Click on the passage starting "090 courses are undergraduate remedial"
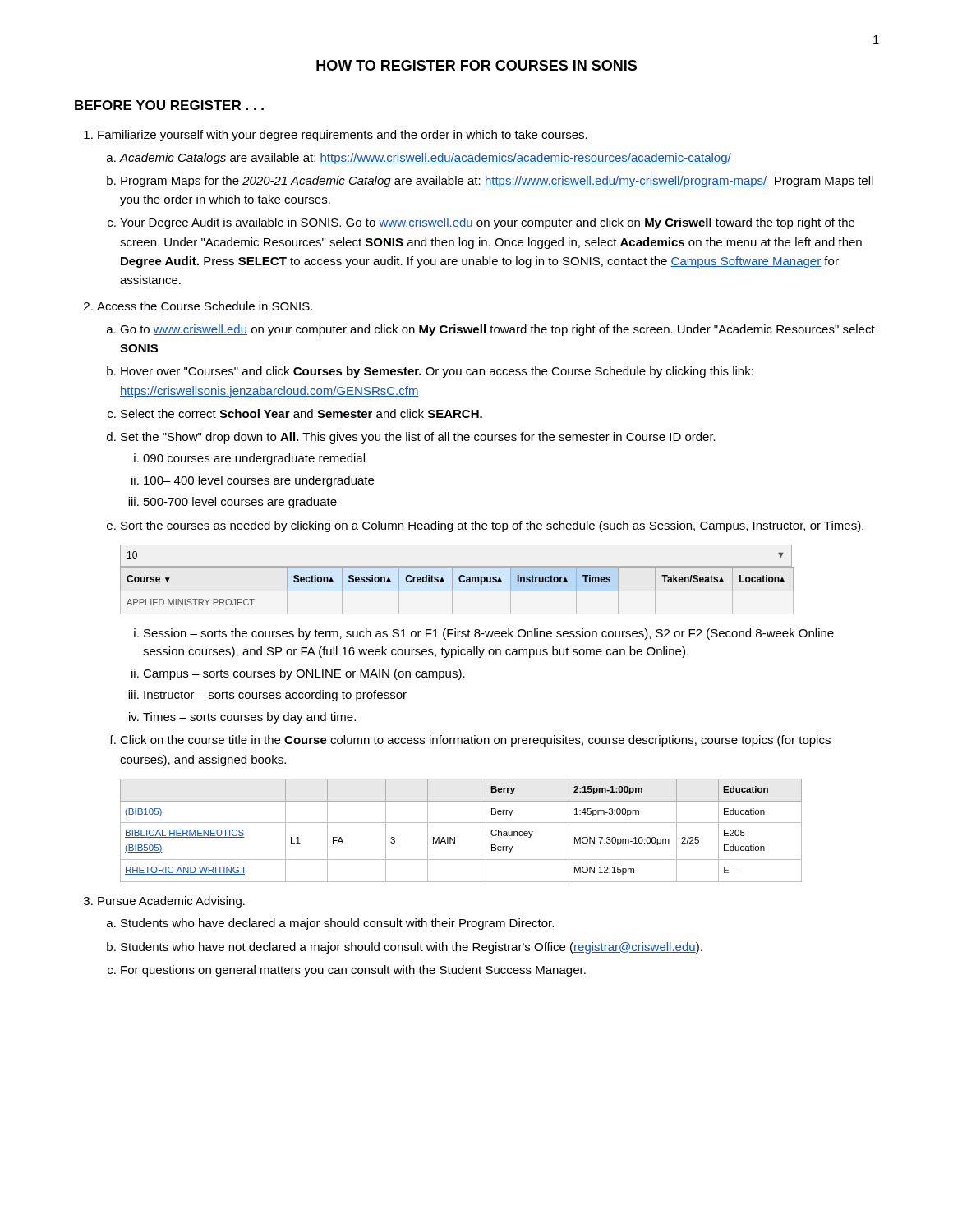The image size is (953, 1232). pos(254,458)
